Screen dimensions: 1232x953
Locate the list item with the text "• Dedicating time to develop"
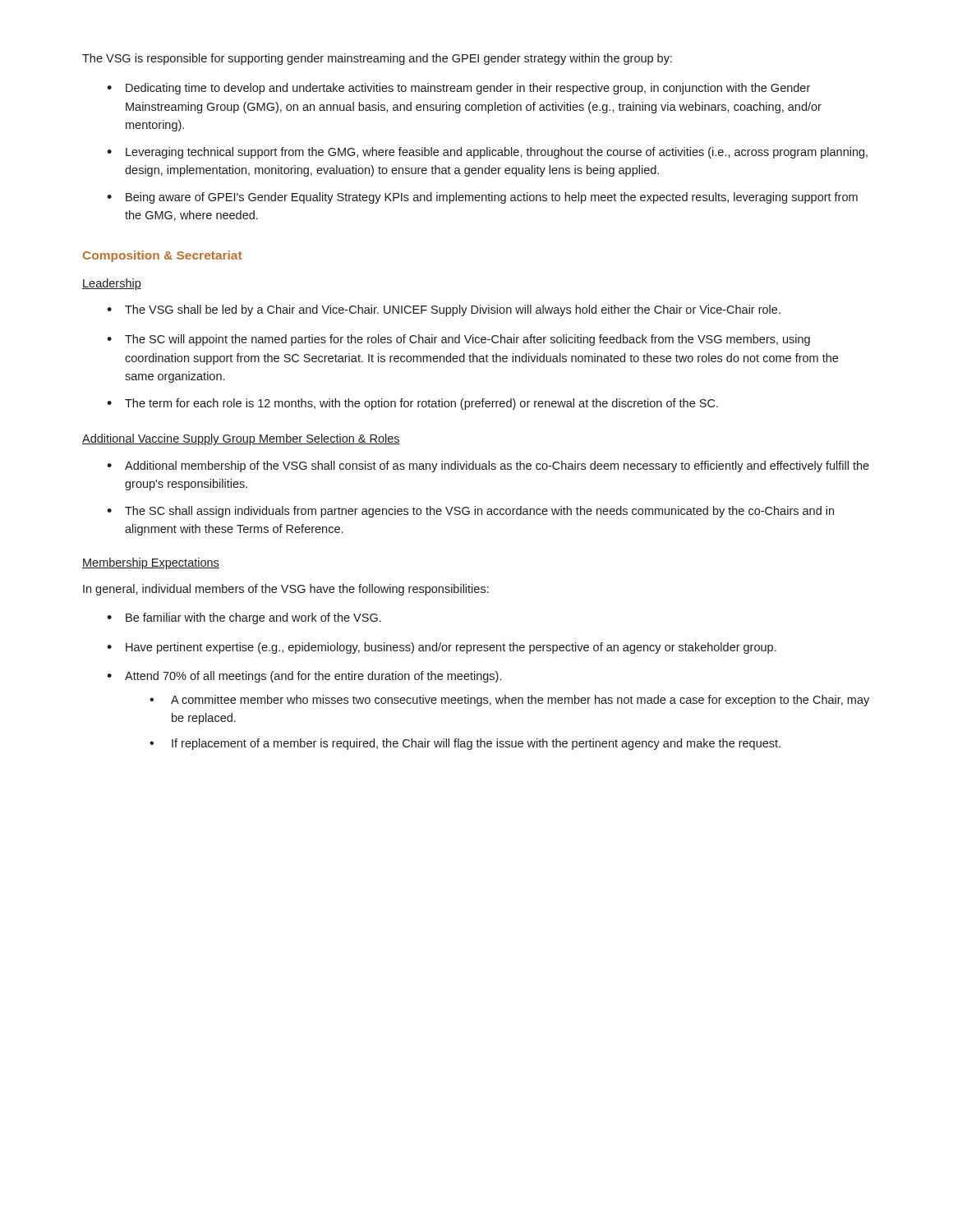click(x=489, y=107)
